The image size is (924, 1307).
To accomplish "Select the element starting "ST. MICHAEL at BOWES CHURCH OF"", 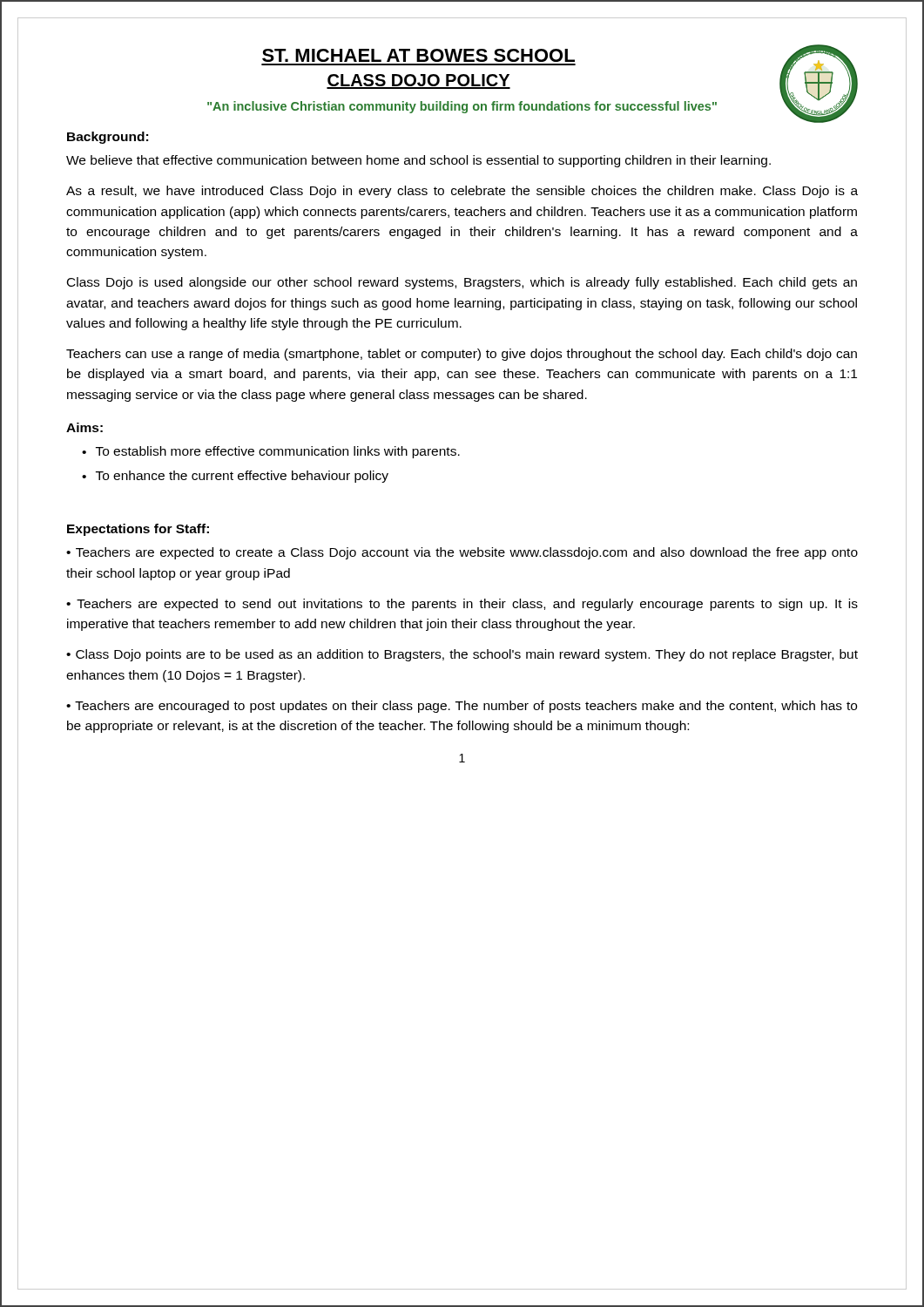I will tap(462, 68).
